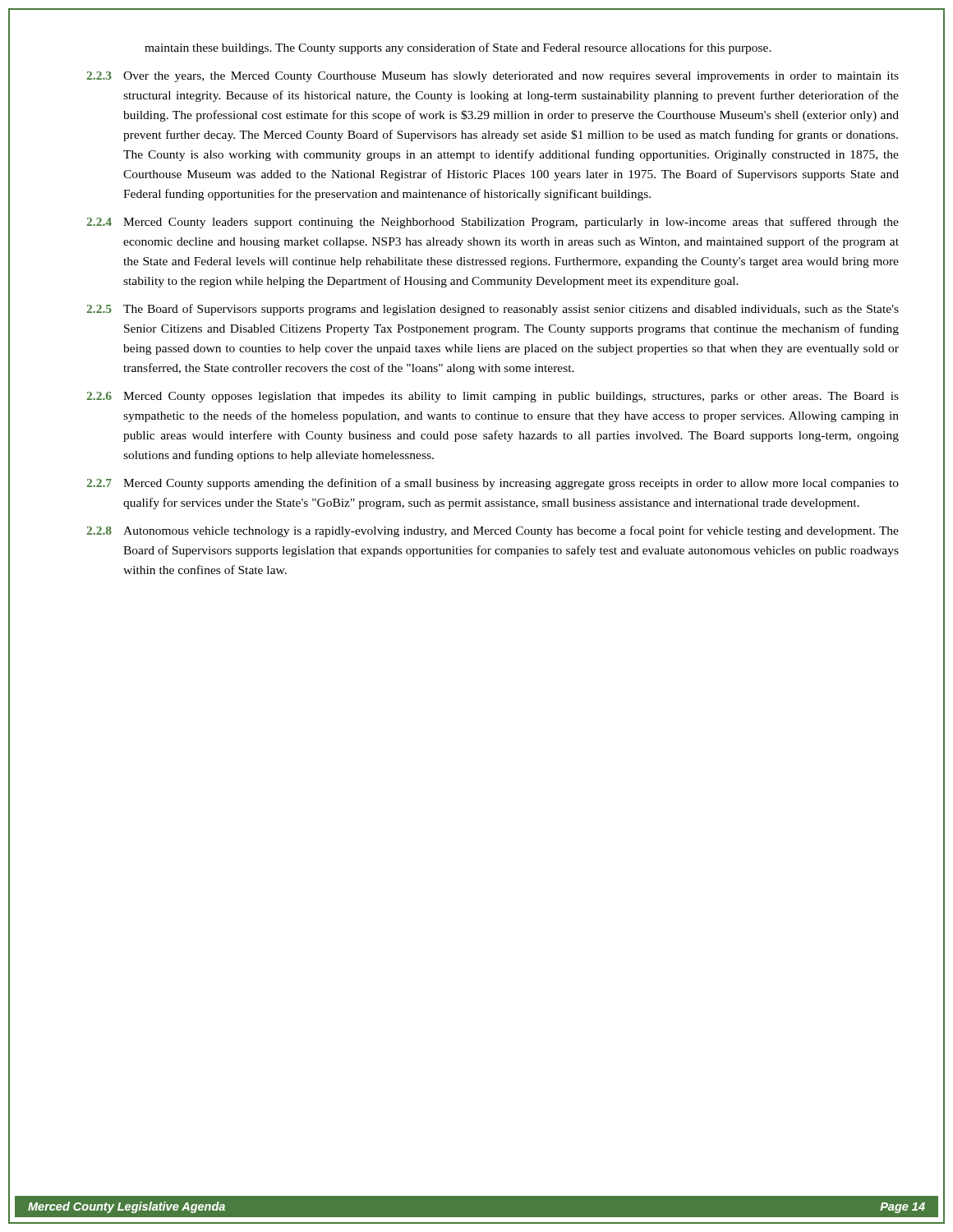953x1232 pixels.
Task: Locate the block of text that opens with "2.2.6 Merced County opposes legislation that impedes its"
Action: point(476,426)
